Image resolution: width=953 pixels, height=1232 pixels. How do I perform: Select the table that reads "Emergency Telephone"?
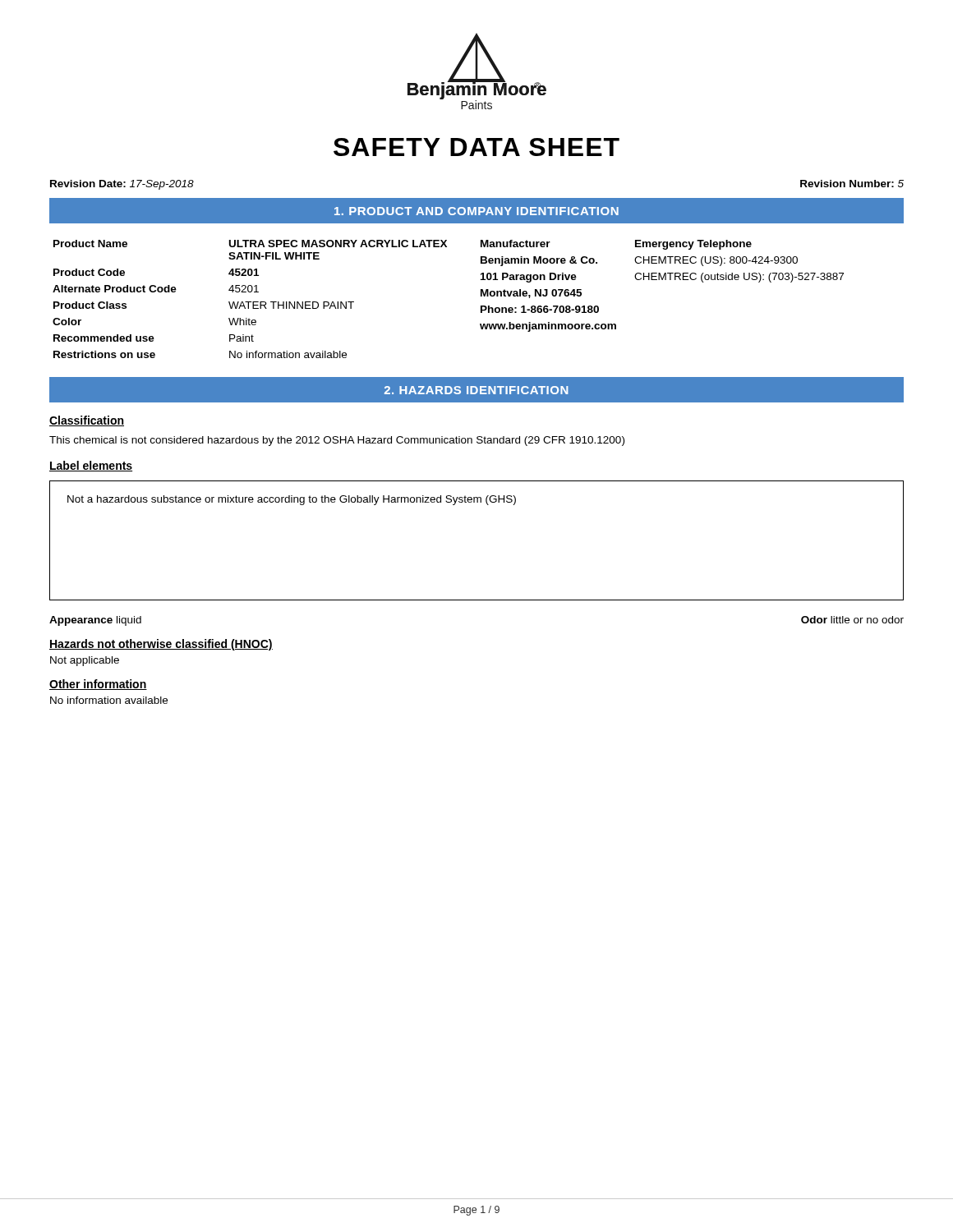pos(690,299)
